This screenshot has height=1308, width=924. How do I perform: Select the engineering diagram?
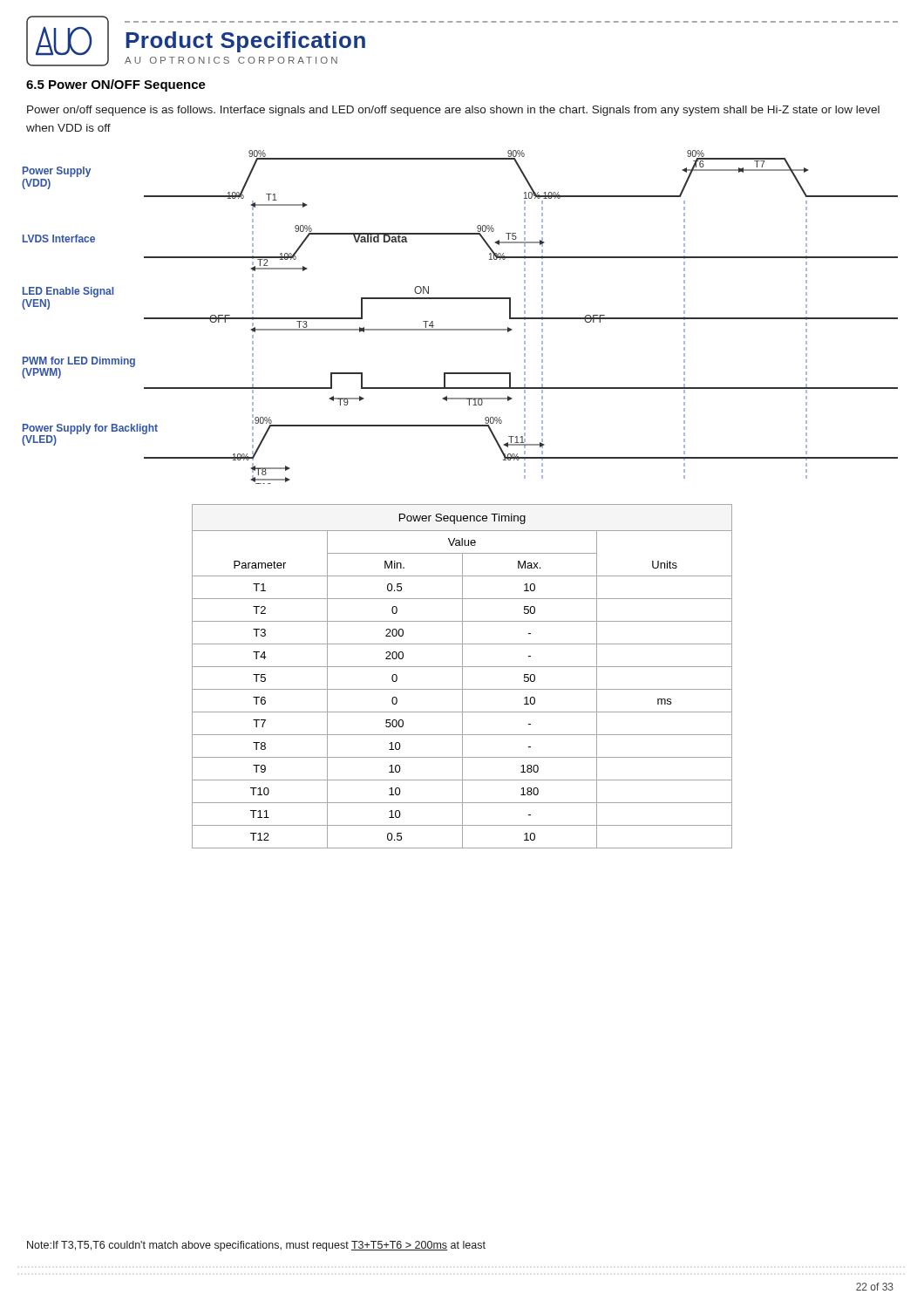click(462, 316)
